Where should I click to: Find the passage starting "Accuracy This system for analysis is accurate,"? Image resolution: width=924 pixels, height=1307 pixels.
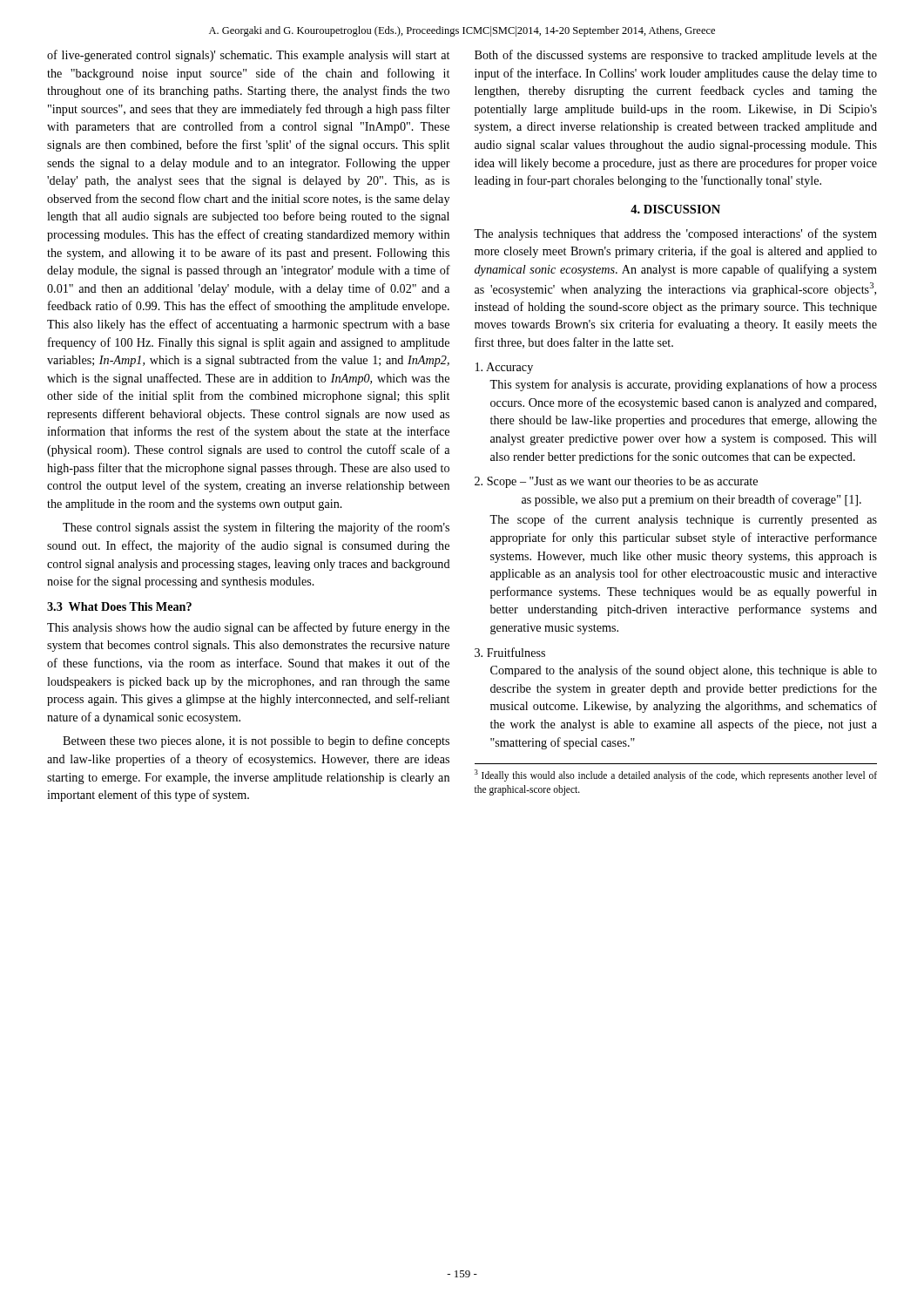(x=676, y=412)
